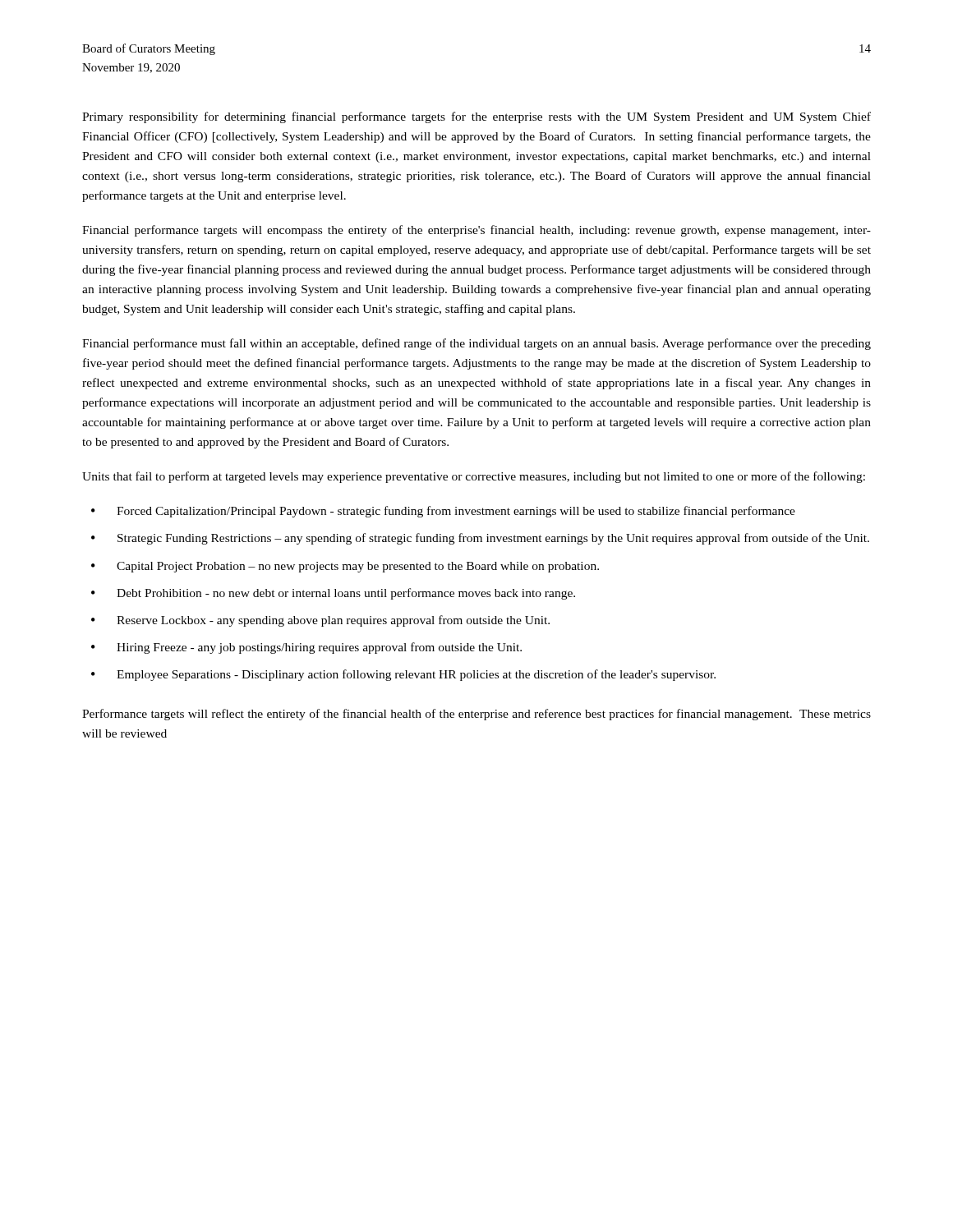Screen dimensions: 1232x953
Task: Point to the block starting "• Hiring Freeze - any"
Action: point(476,648)
